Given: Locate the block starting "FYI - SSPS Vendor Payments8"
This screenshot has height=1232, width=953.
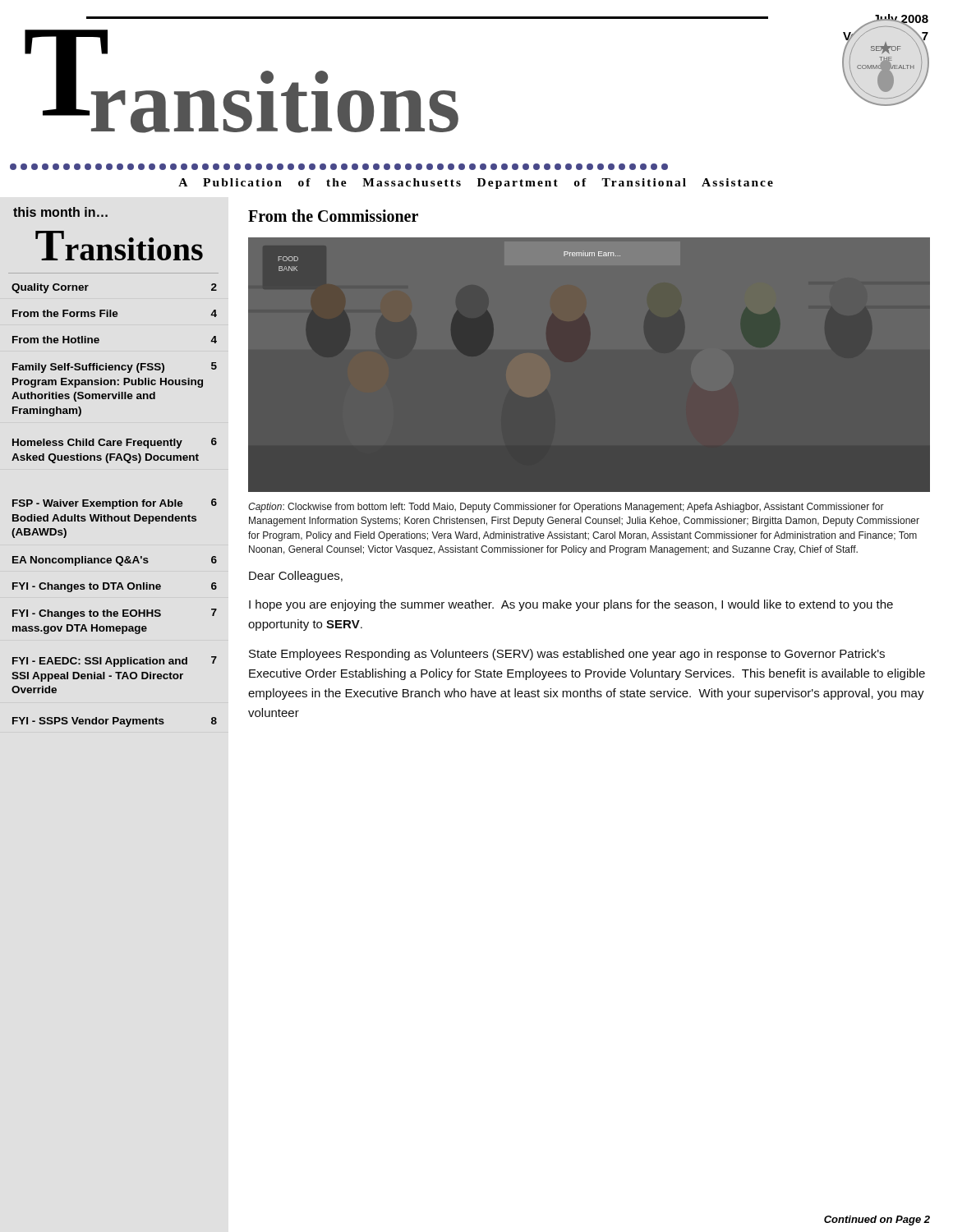Looking at the screenshot, I should click(114, 721).
